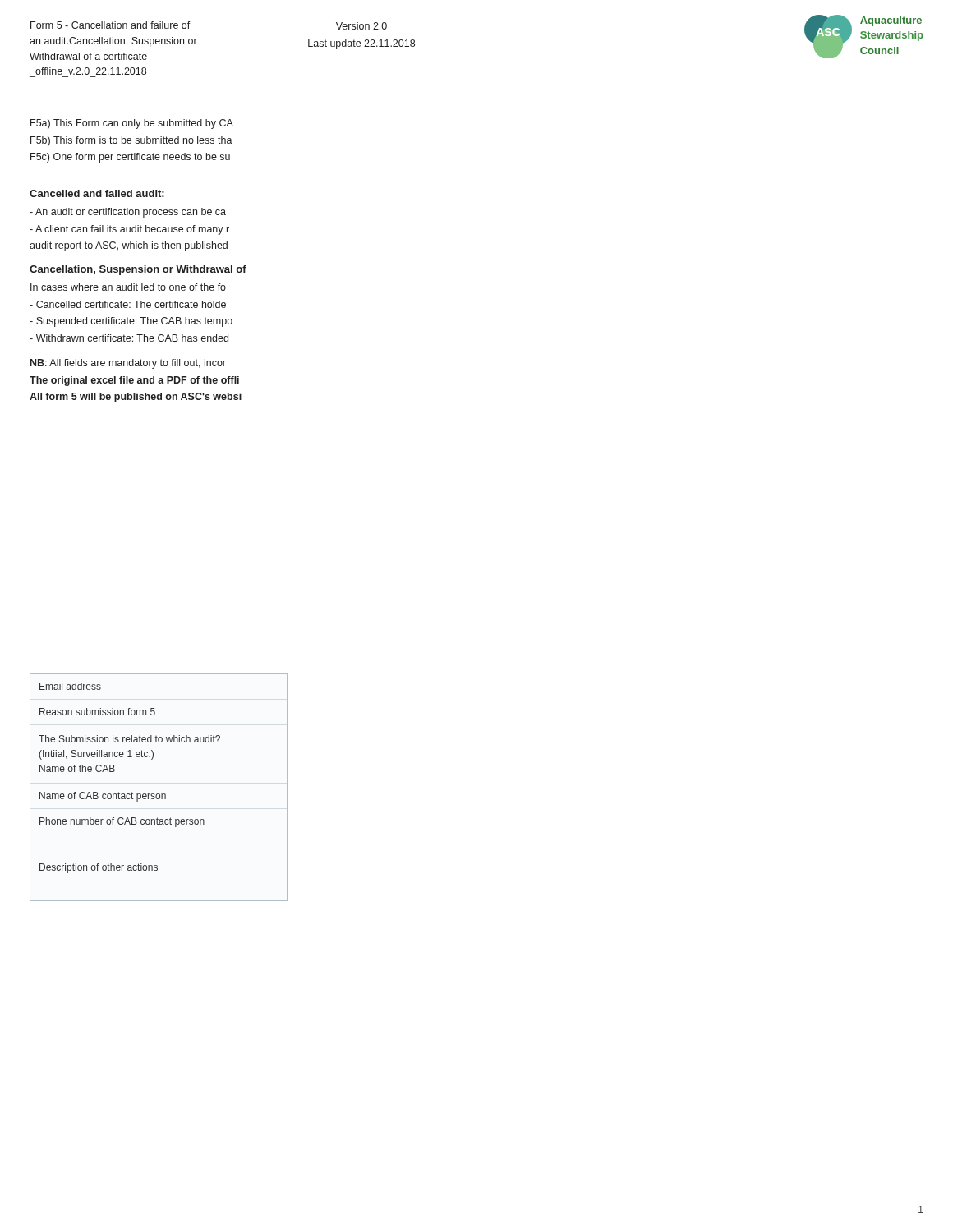
Task: Locate the block of text that opens with "F5a) This Form can"
Action: tap(131, 140)
